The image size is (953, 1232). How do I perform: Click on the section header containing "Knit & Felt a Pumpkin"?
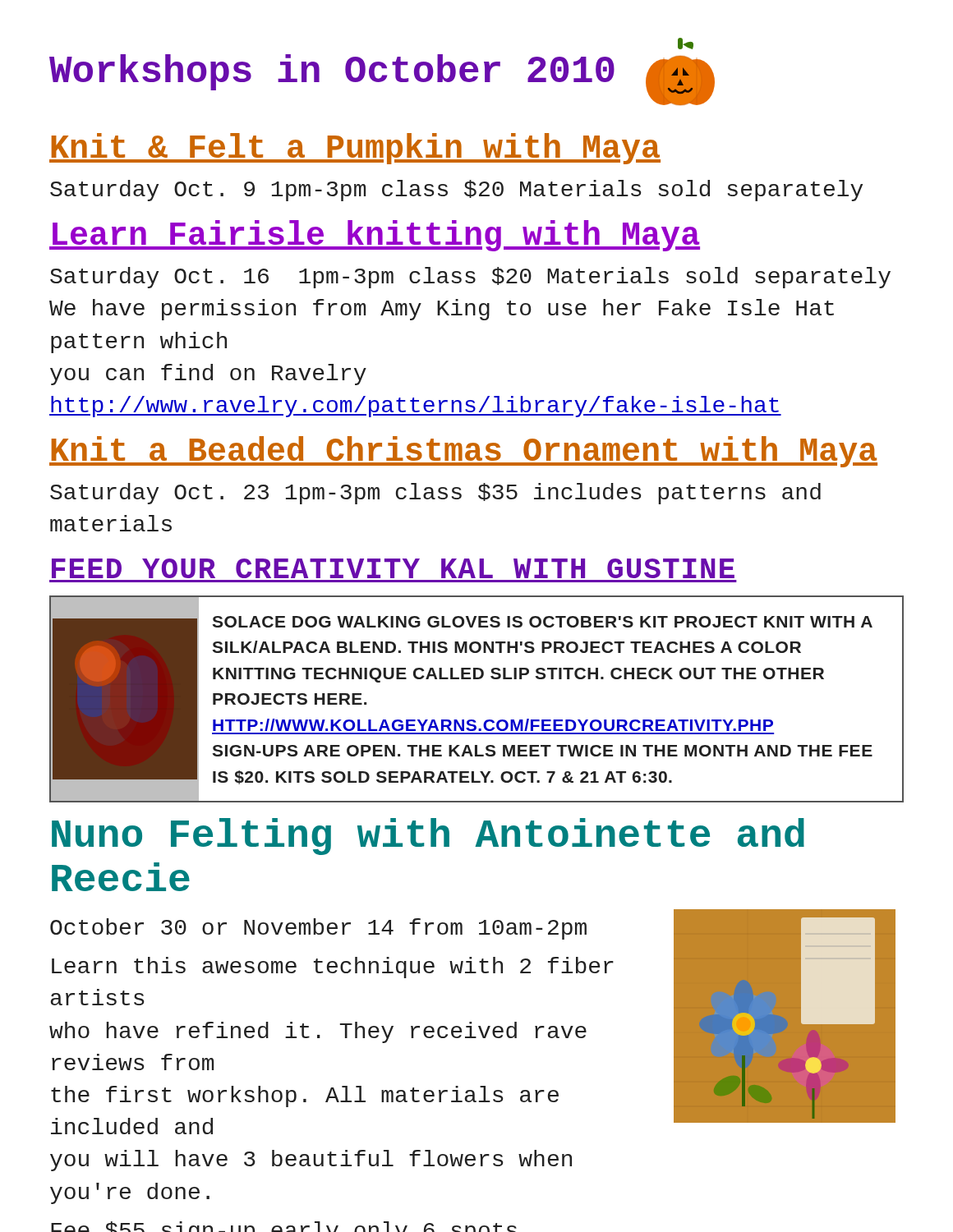coord(476,149)
